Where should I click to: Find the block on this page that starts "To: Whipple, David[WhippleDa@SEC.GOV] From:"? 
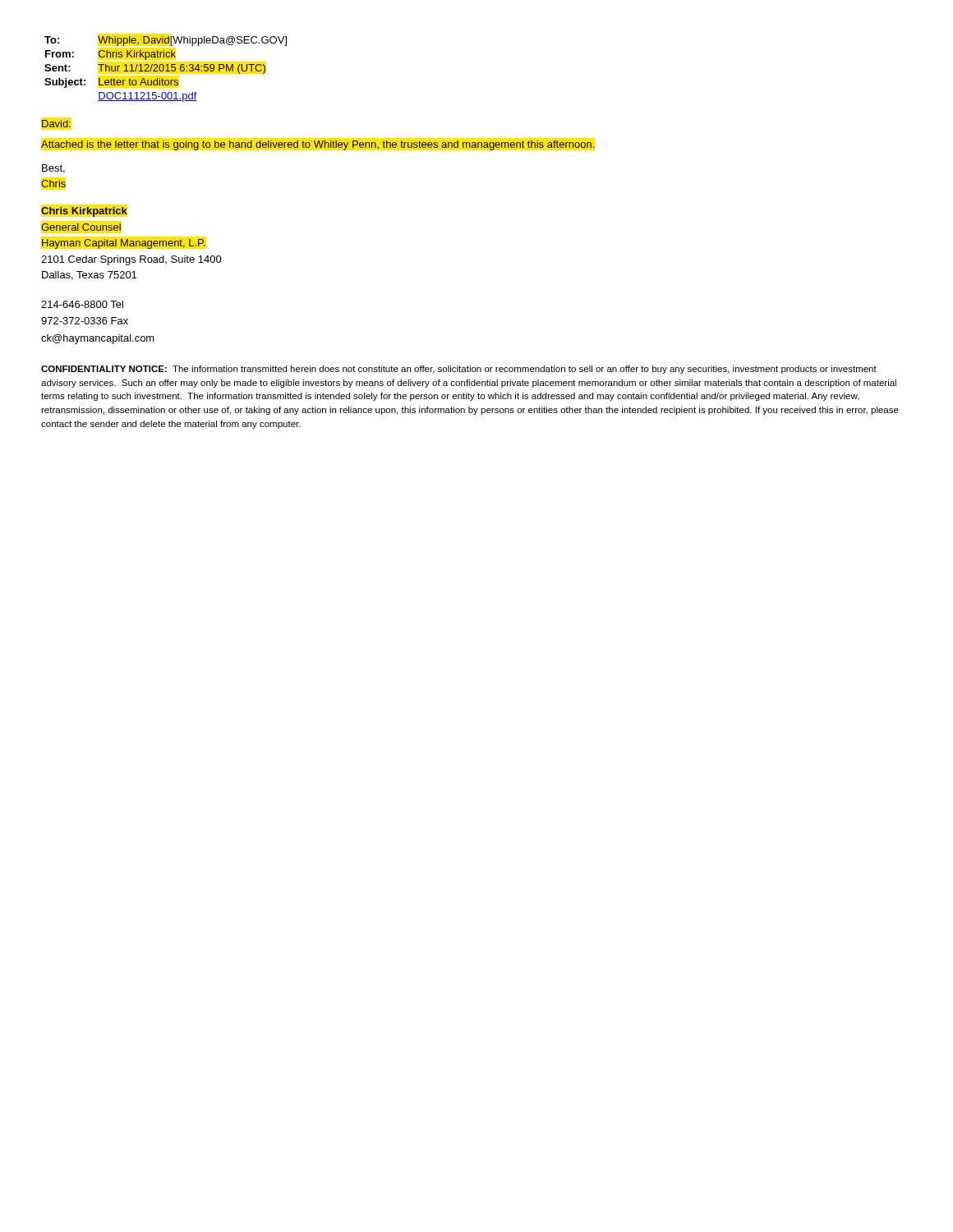(166, 68)
